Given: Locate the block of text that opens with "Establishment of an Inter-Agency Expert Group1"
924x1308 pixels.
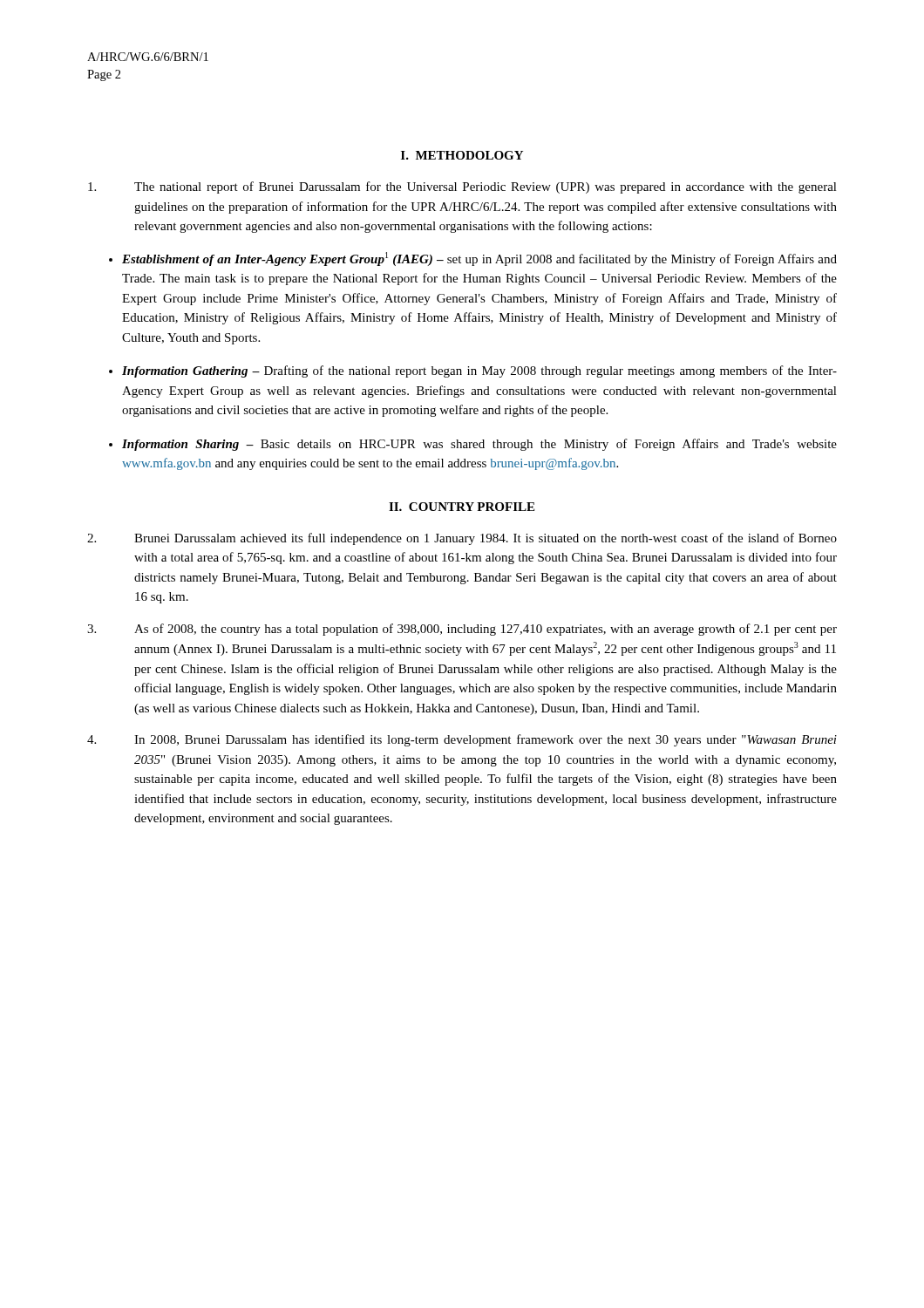Looking at the screenshot, I should (479, 297).
